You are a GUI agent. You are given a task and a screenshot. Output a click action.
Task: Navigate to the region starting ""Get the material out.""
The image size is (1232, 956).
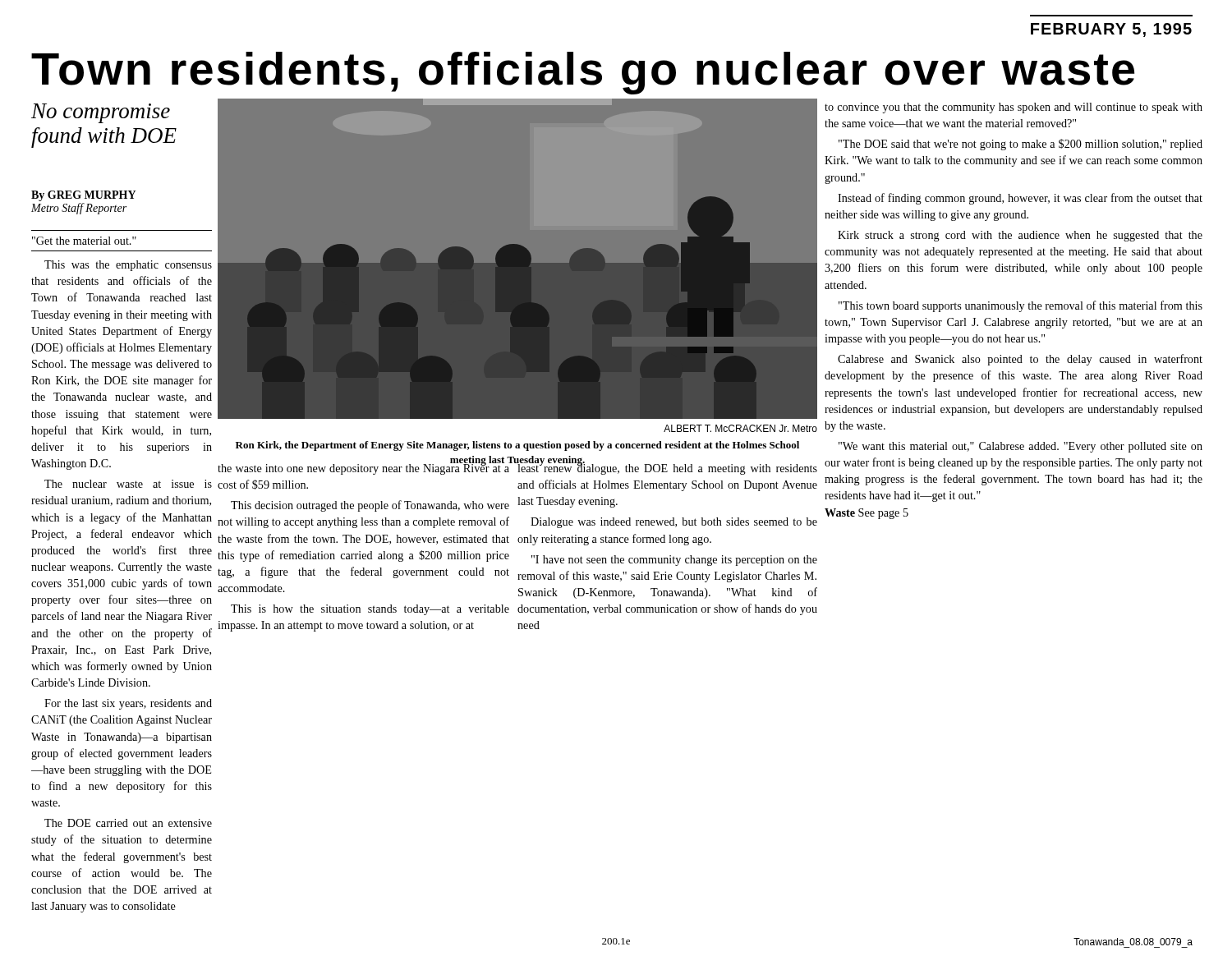(x=122, y=572)
